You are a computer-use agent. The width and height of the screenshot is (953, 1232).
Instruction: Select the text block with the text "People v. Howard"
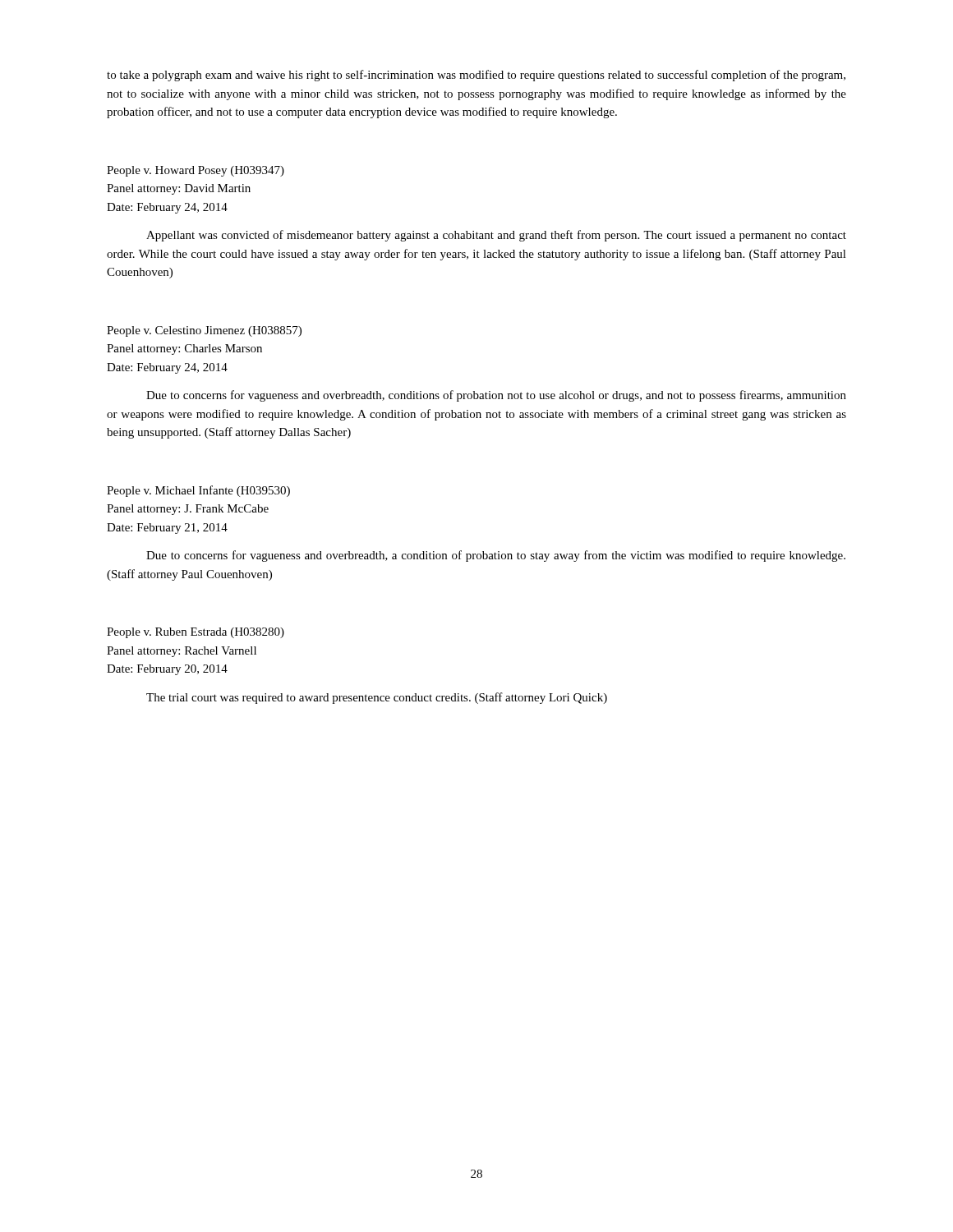pos(196,171)
